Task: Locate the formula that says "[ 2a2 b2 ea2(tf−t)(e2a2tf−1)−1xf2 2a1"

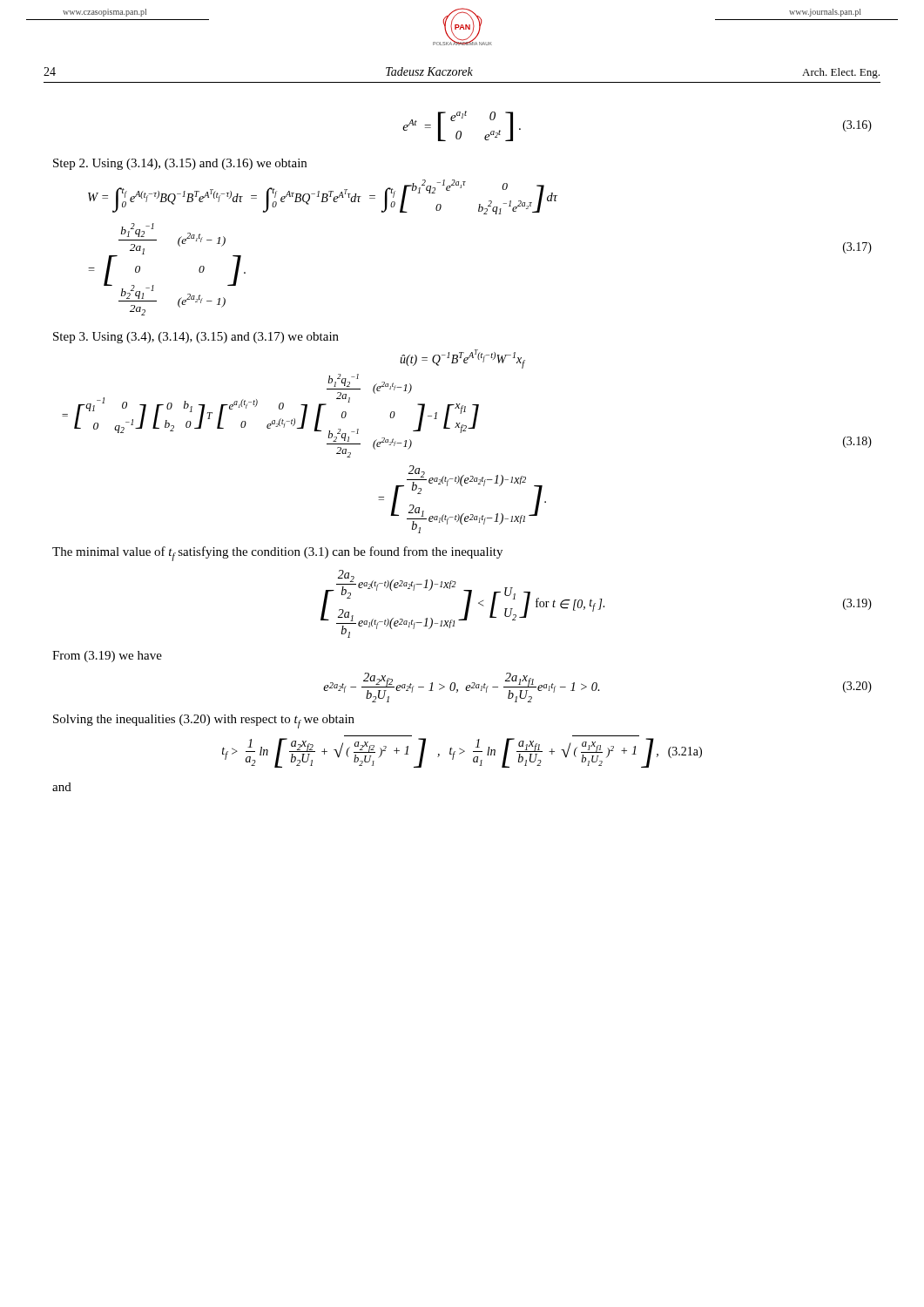Action: 595,604
